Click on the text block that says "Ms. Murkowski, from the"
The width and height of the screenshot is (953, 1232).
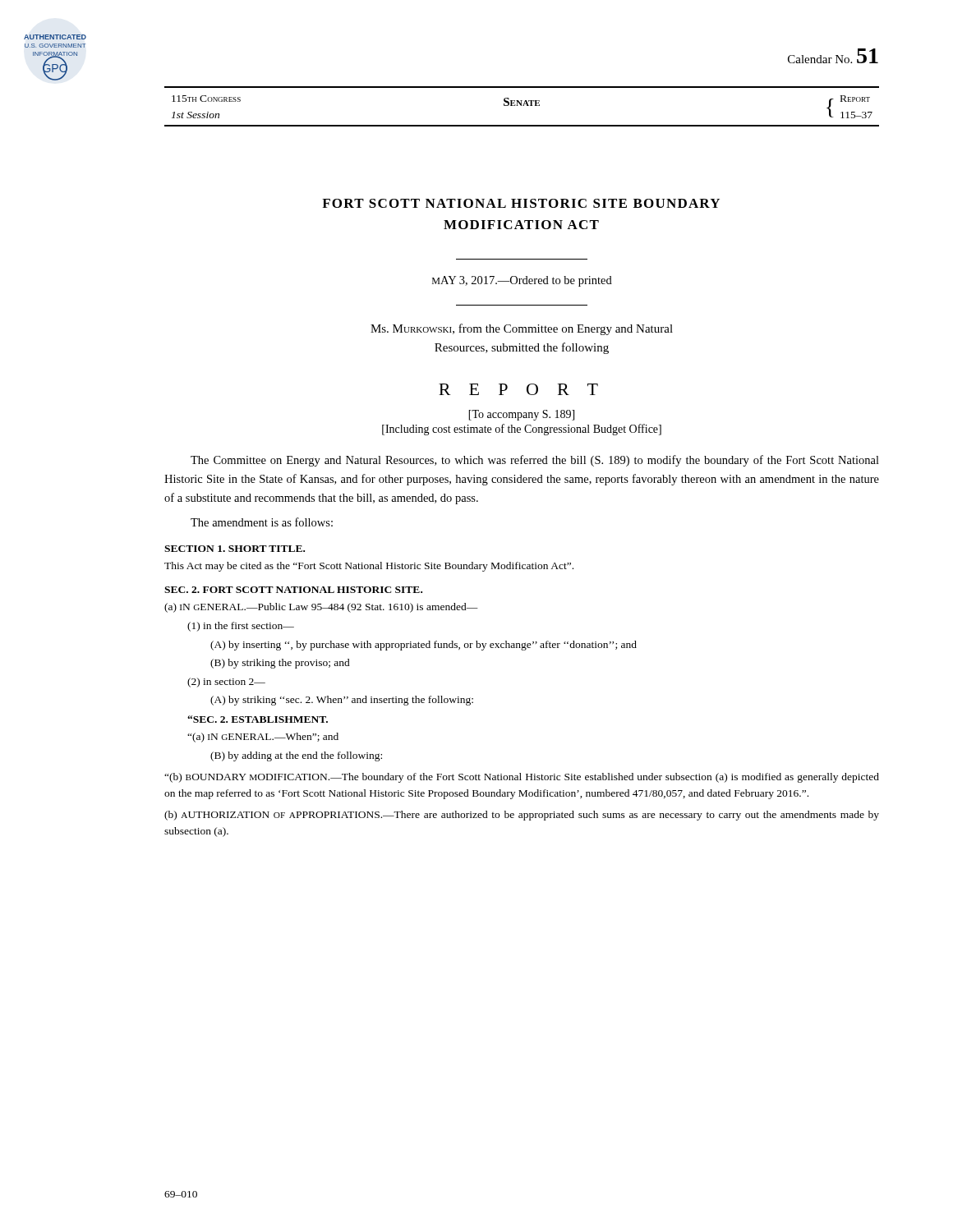click(x=522, y=338)
